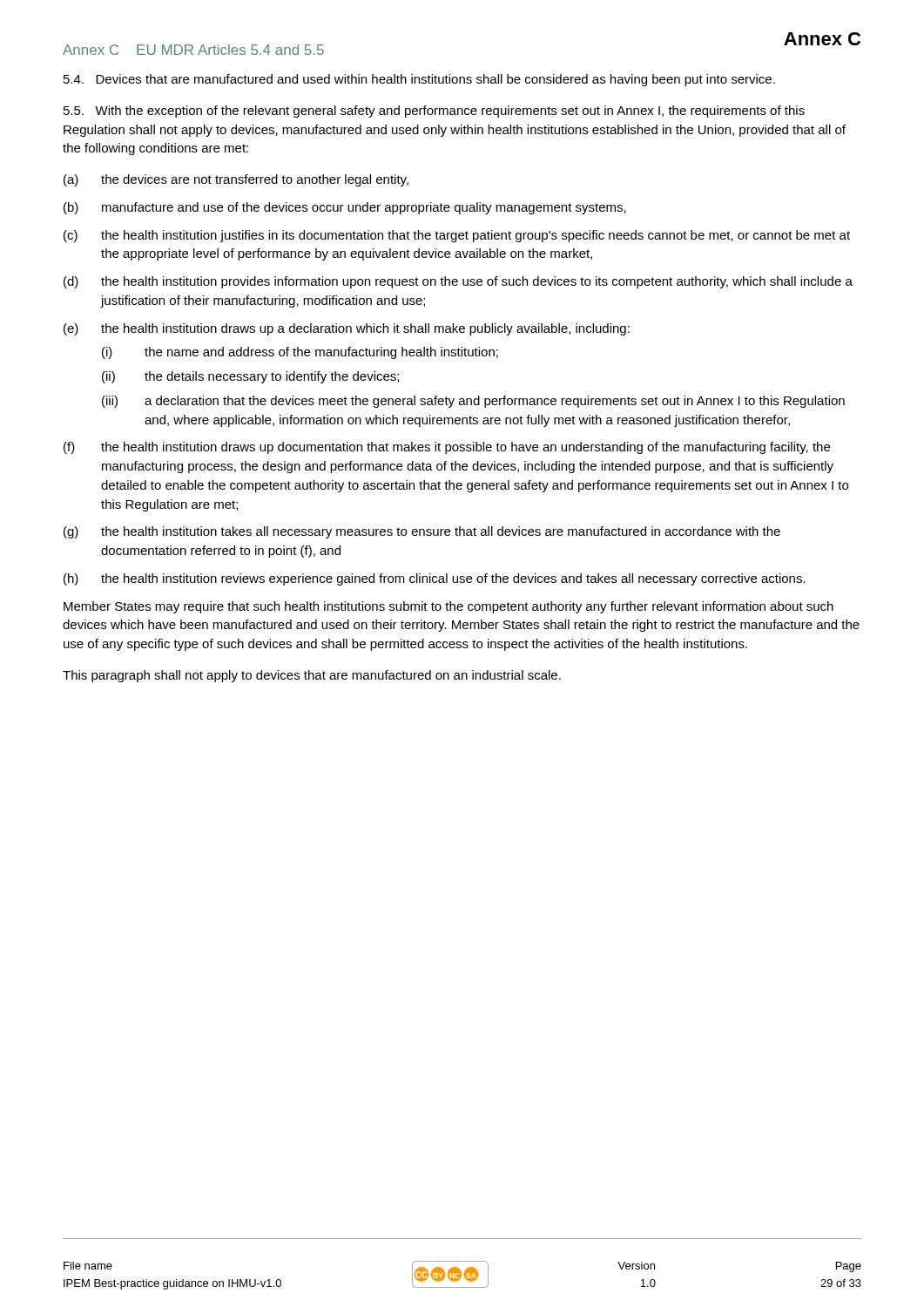The height and width of the screenshot is (1307, 924).
Task: Point to the block beginning "(f) the health institution"
Action: point(462,475)
